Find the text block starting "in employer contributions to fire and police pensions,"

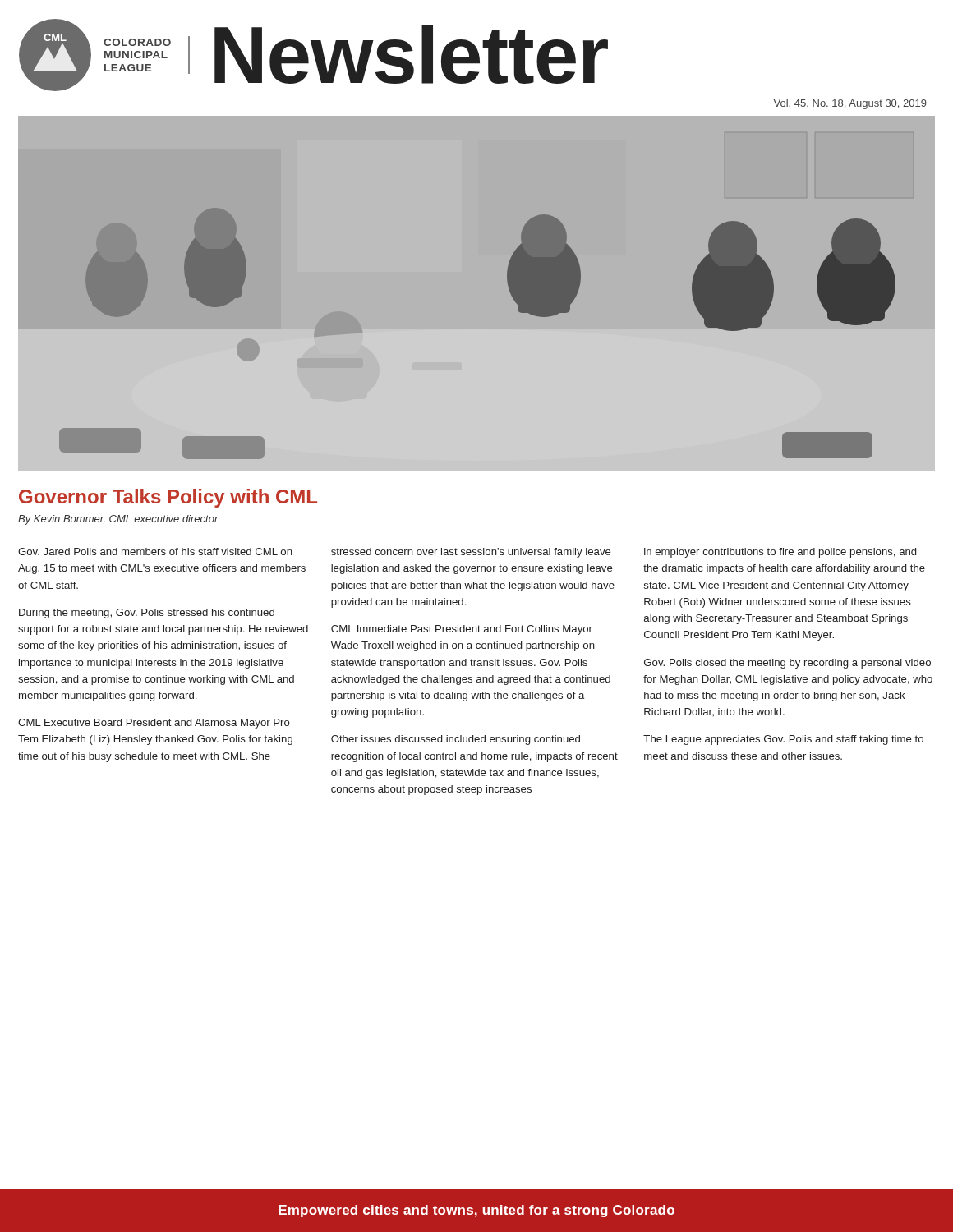pyautogui.click(x=789, y=654)
